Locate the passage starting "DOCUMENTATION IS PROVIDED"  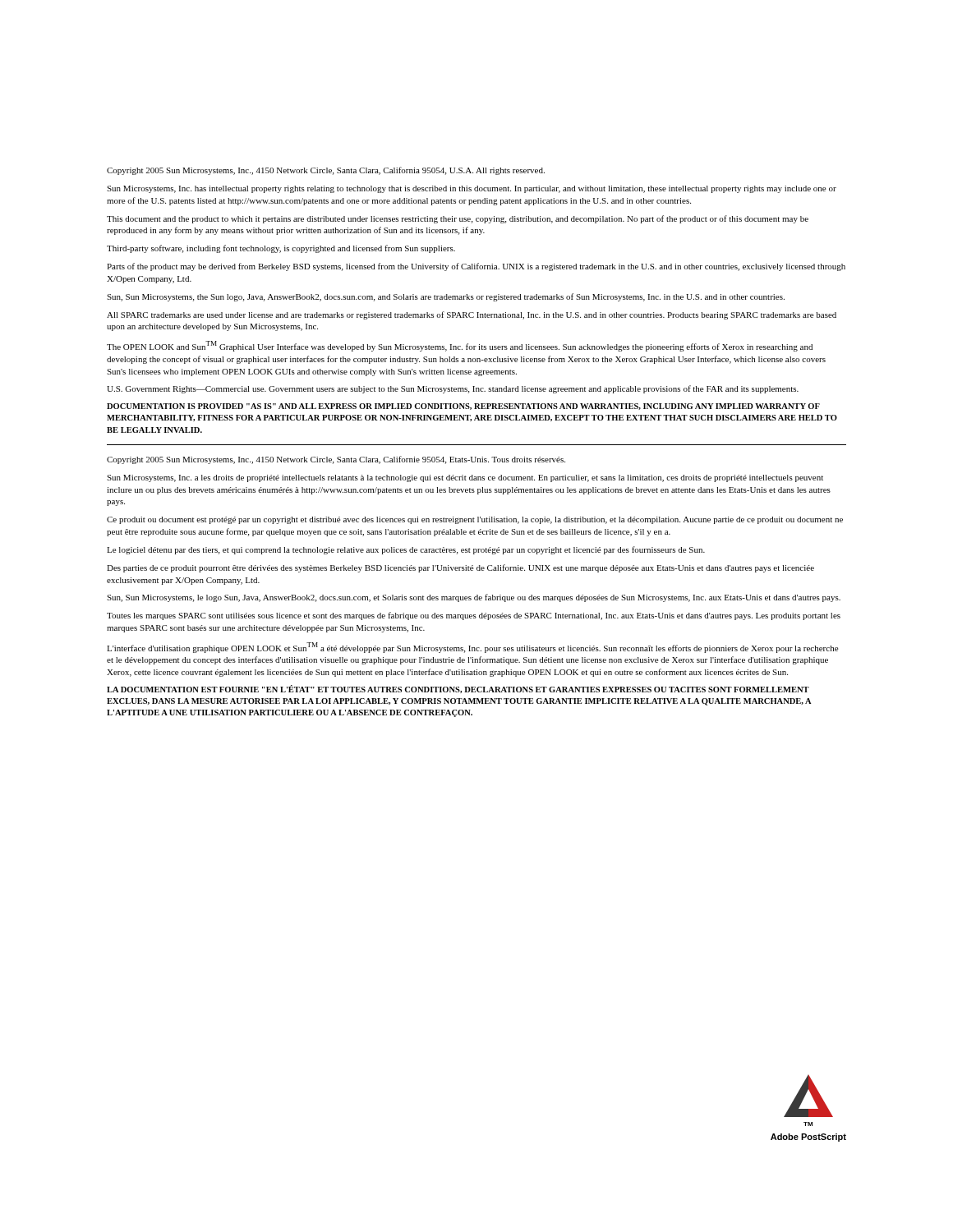(x=472, y=418)
